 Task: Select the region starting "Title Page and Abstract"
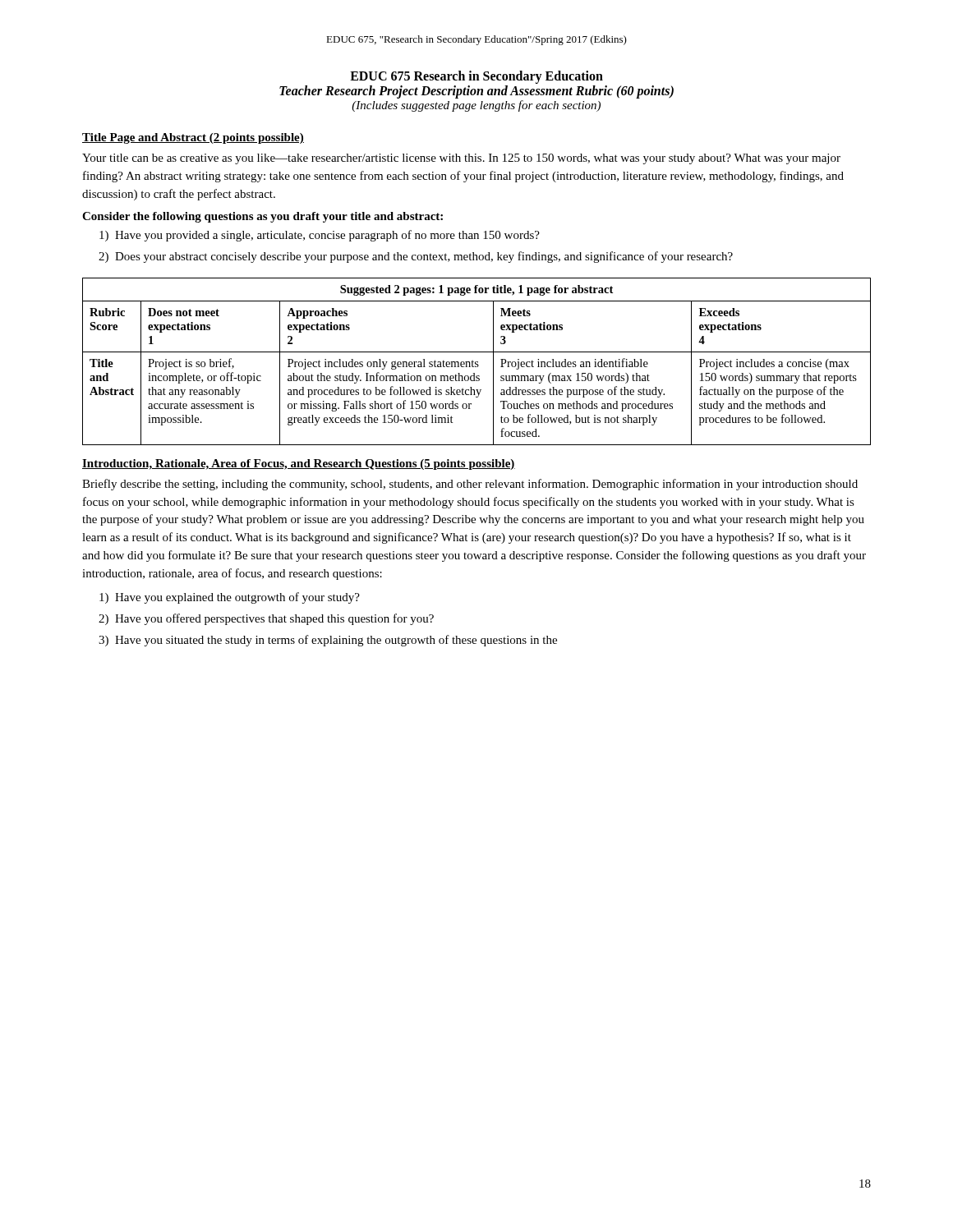[x=193, y=137]
